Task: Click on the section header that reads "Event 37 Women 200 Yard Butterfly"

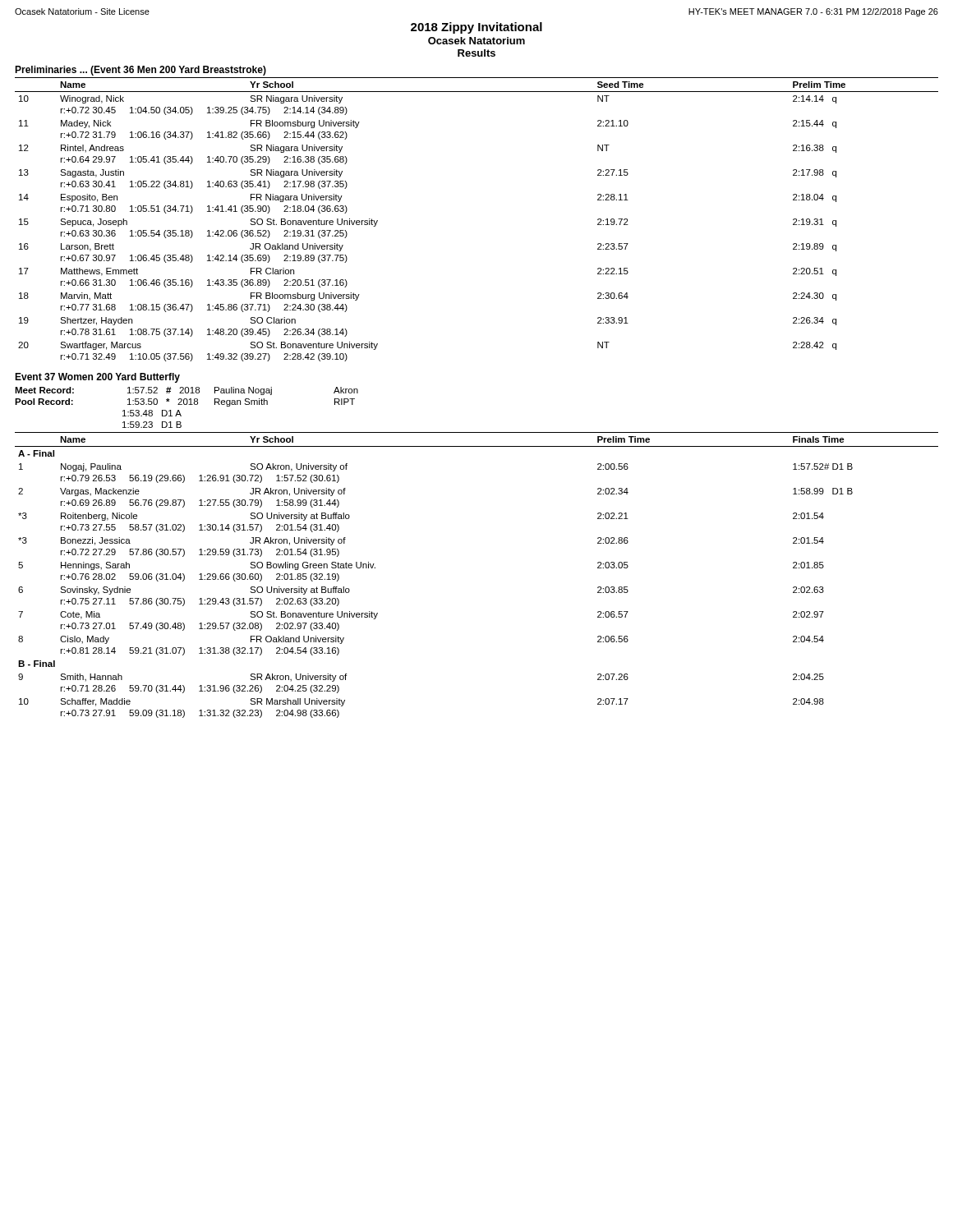Action: coord(97,377)
